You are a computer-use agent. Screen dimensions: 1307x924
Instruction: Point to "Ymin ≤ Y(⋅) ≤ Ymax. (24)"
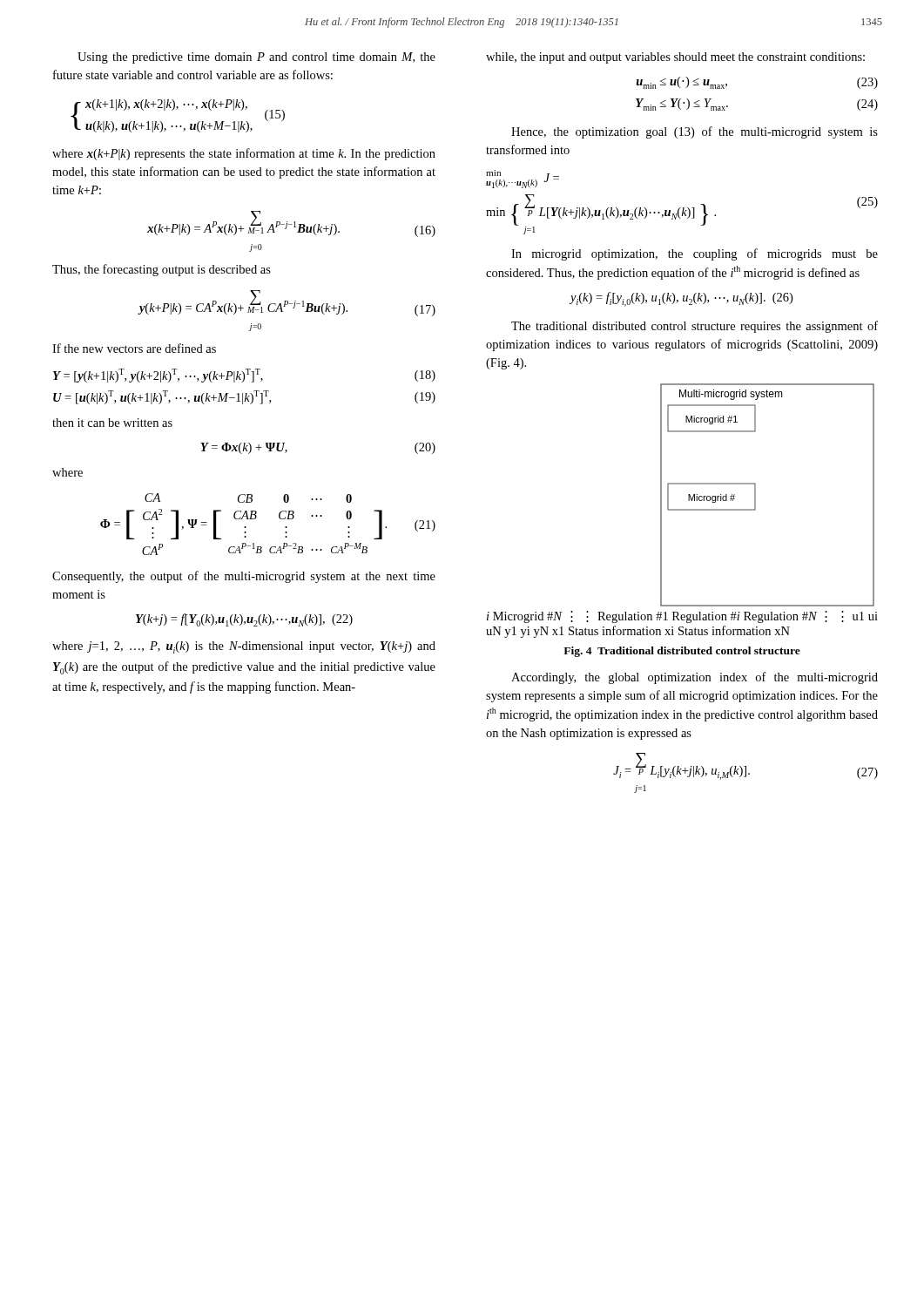(674, 104)
